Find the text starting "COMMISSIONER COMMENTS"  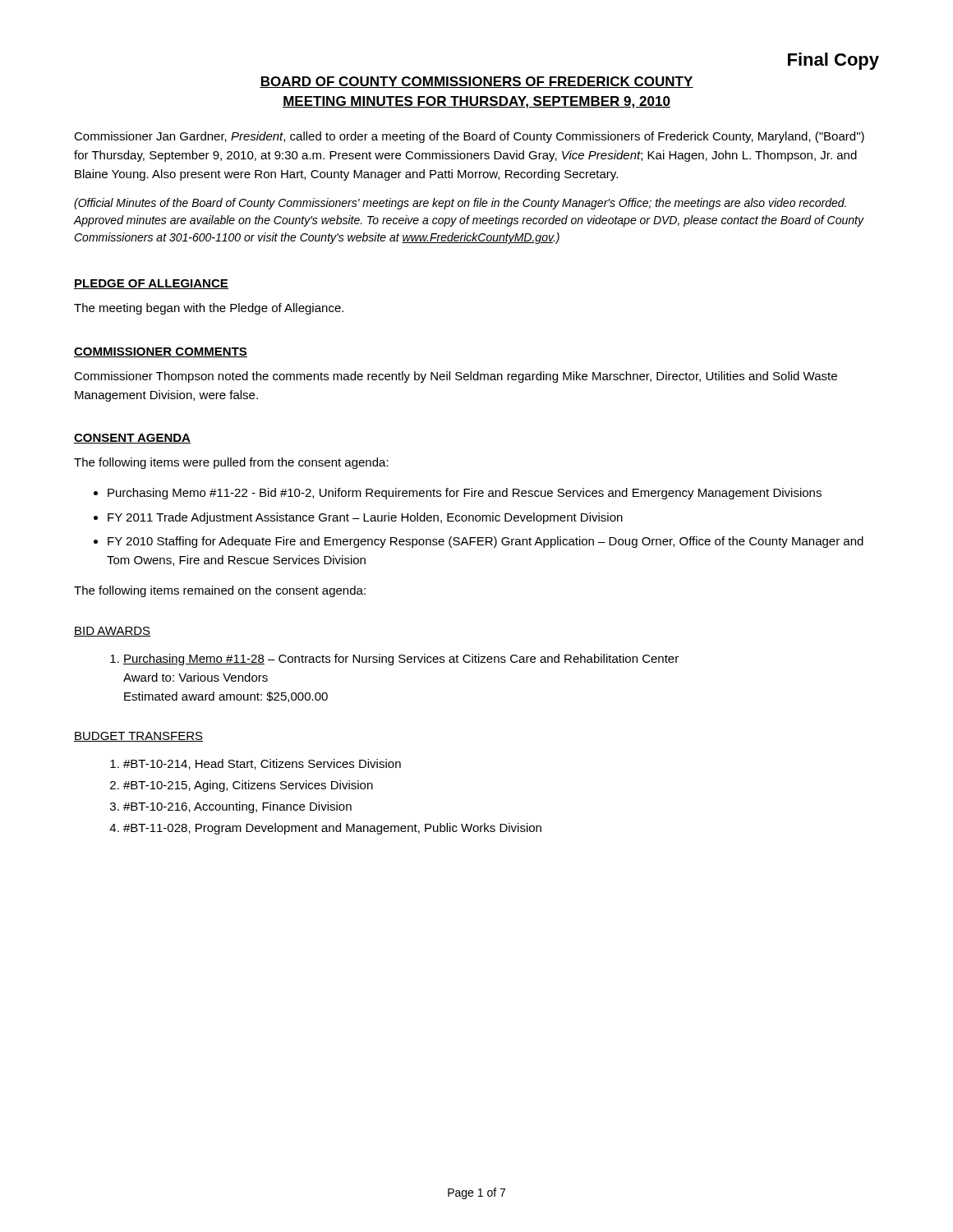tap(161, 351)
